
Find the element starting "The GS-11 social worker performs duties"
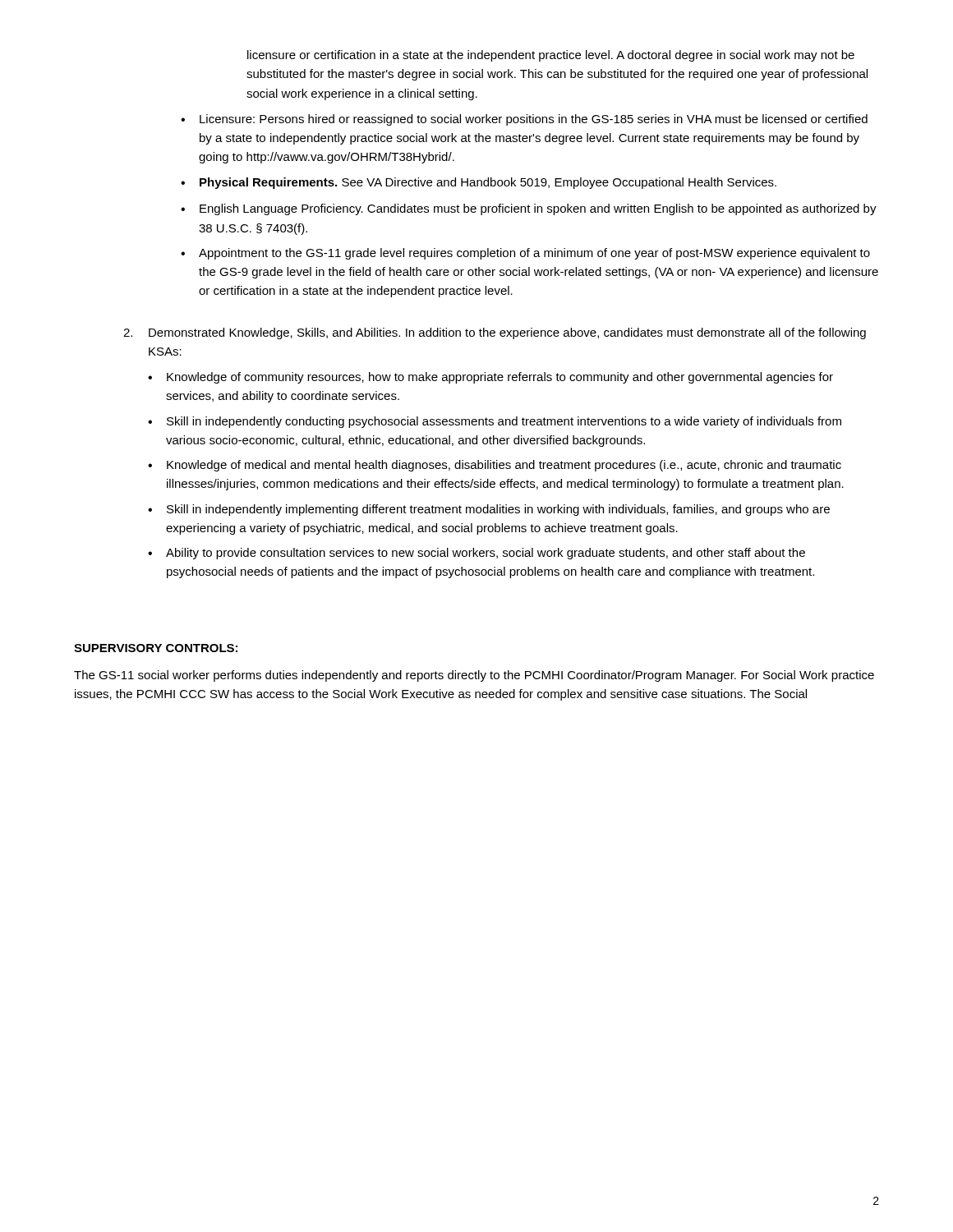(x=474, y=684)
